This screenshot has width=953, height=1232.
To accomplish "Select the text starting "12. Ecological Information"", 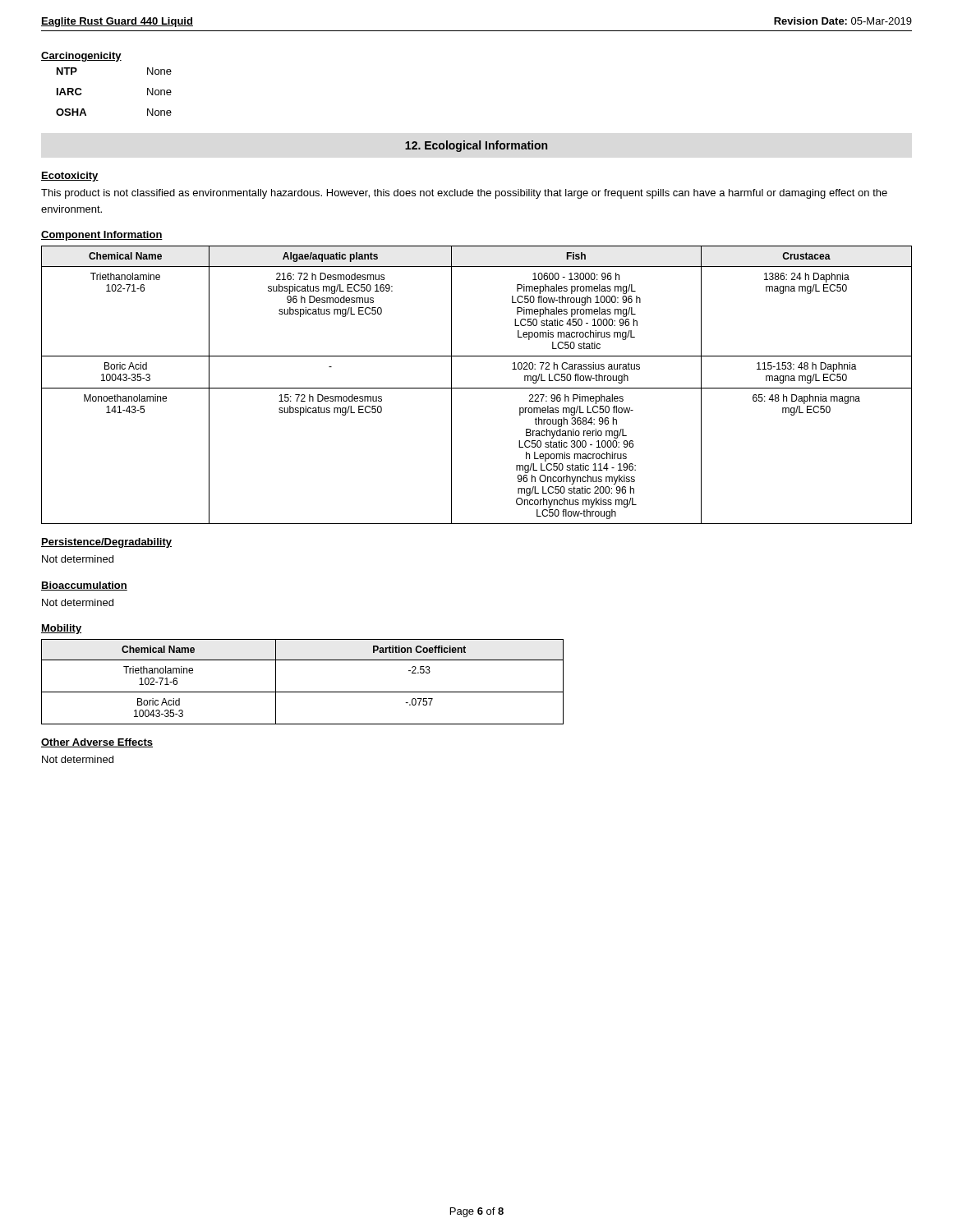I will point(476,145).
